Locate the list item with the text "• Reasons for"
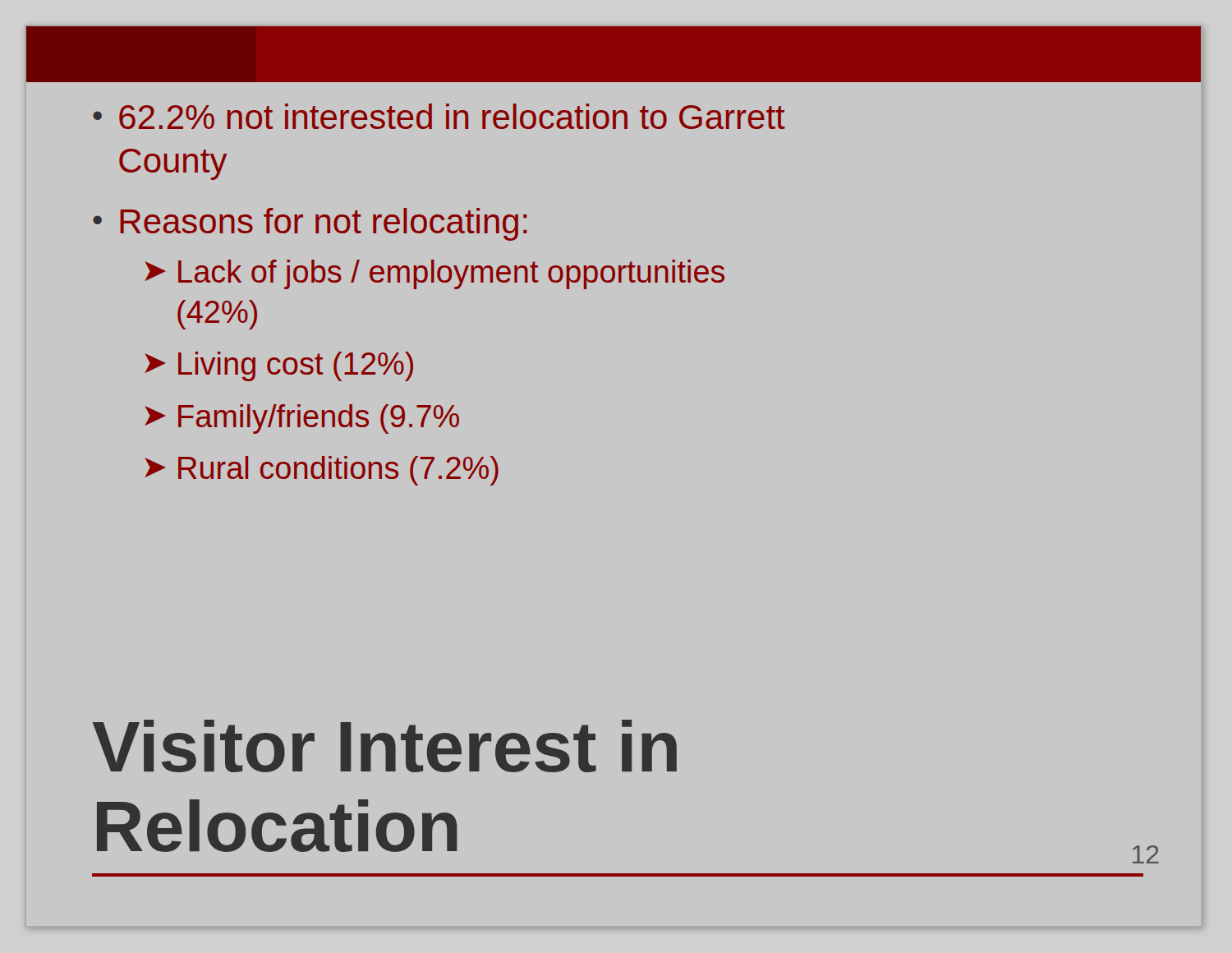Viewport: 1232px width, 953px height. 311,222
